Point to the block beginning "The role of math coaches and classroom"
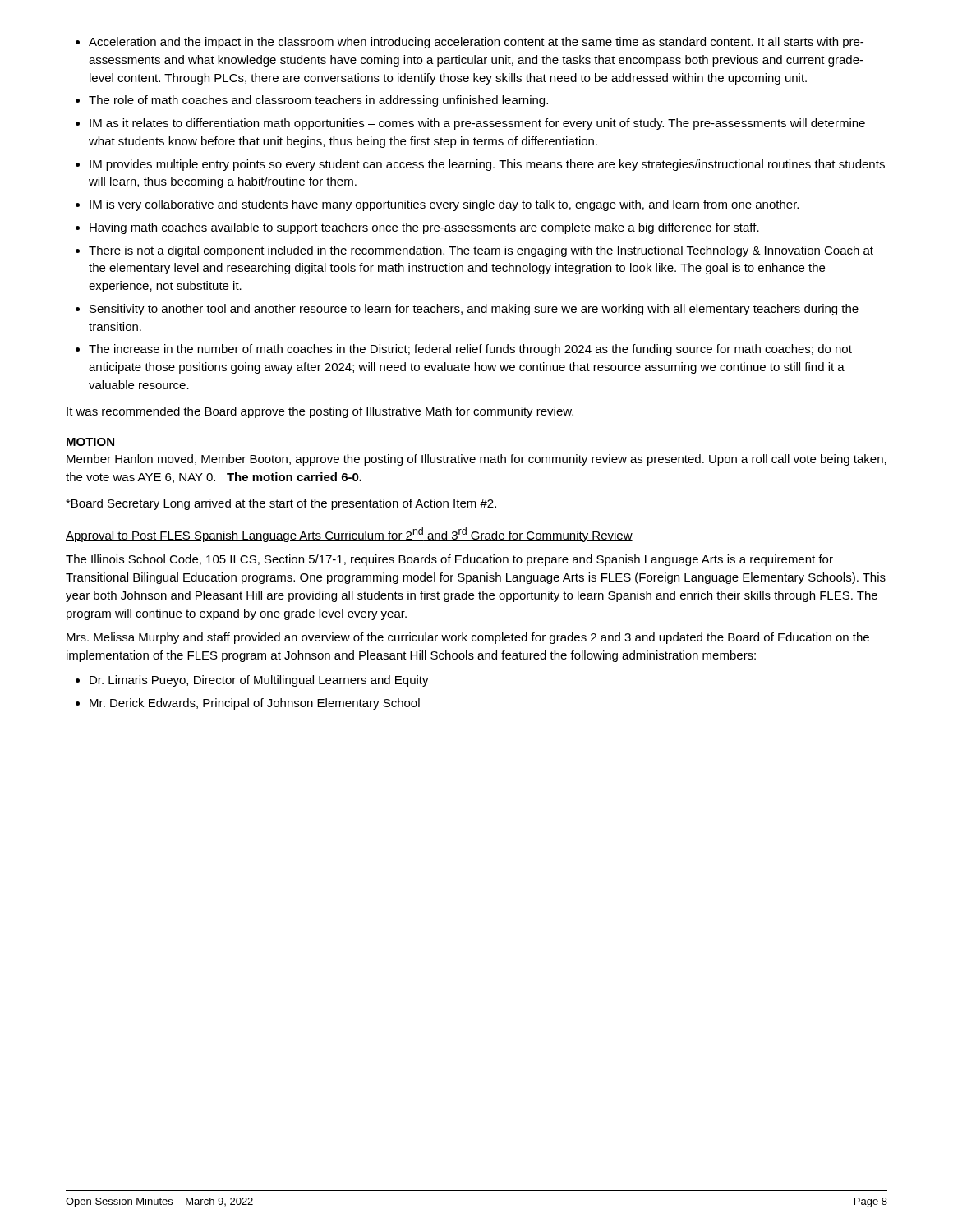 pos(319,100)
